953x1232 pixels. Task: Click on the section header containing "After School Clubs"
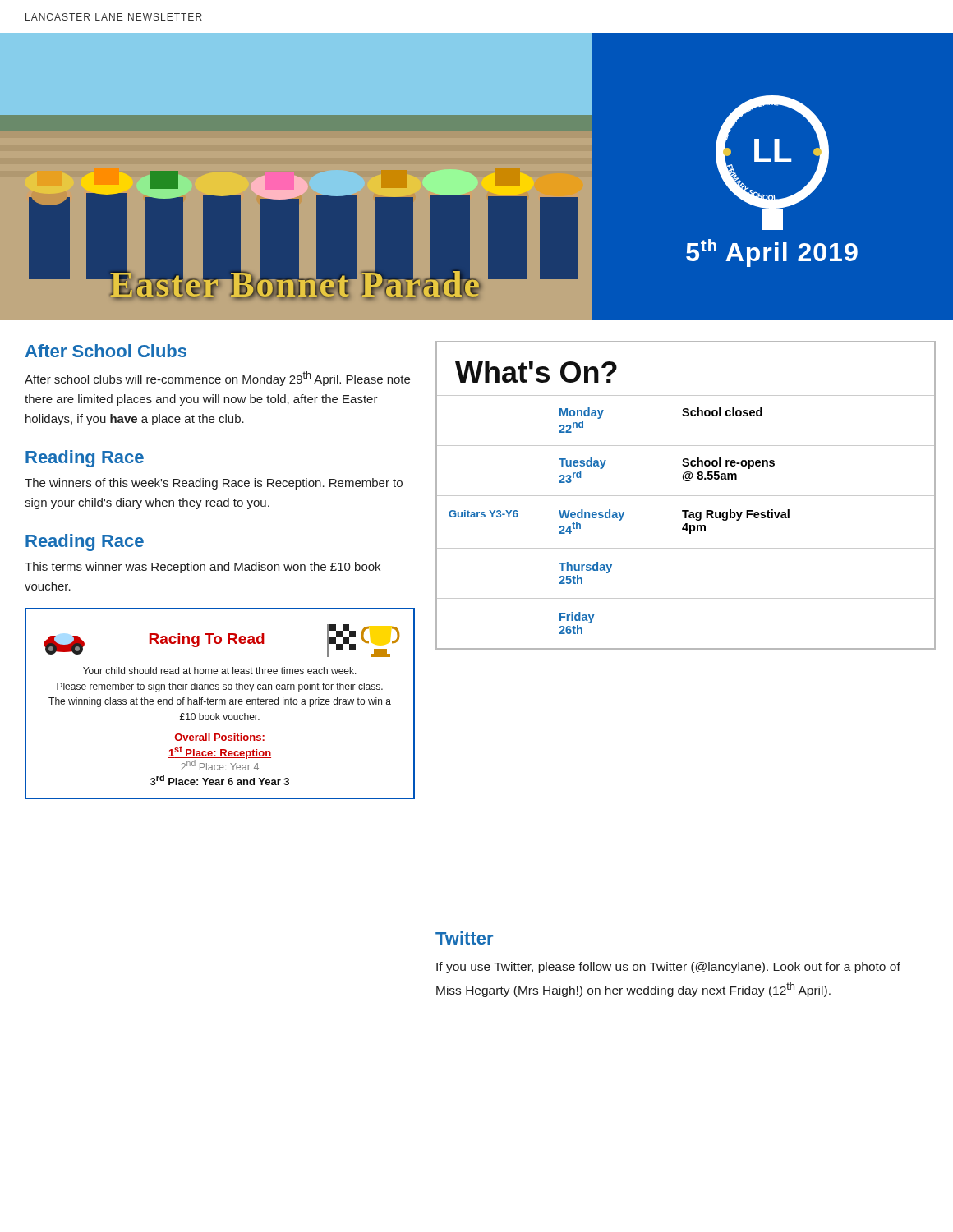[x=106, y=351]
